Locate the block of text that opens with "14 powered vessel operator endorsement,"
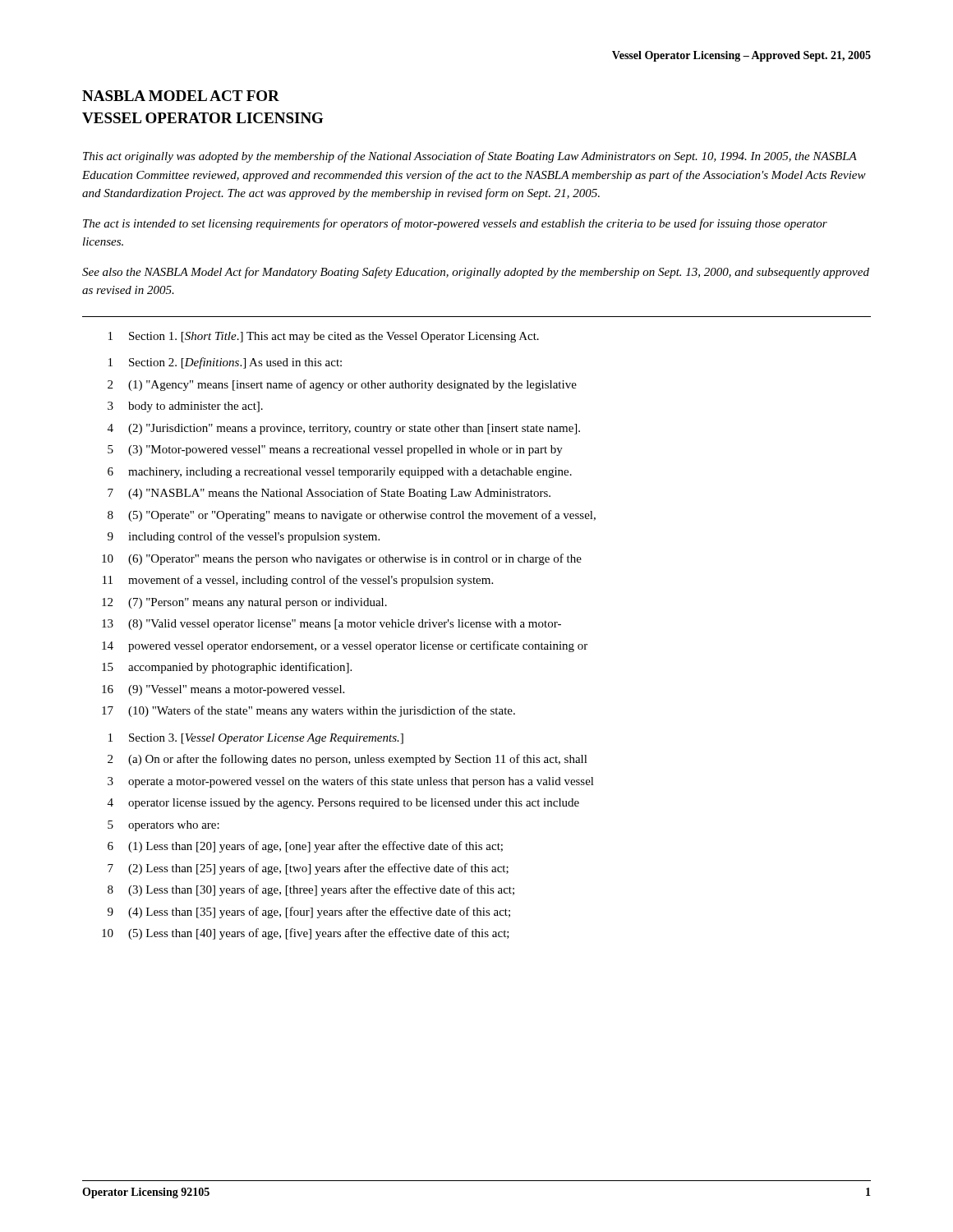Viewport: 953px width, 1232px height. pyautogui.click(x=476, y=646)
